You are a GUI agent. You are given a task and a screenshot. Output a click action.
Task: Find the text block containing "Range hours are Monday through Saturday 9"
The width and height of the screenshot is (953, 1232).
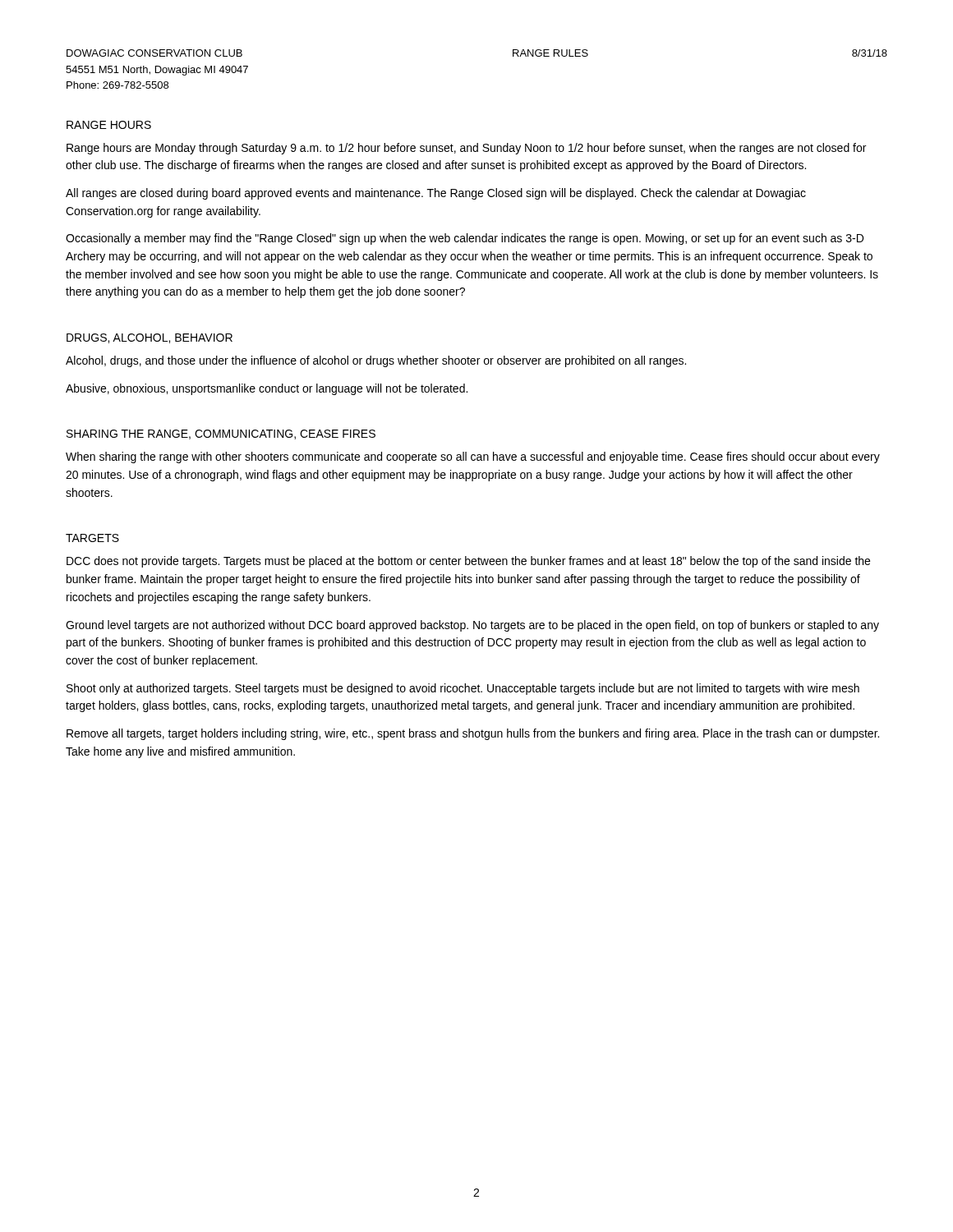click(466, 156)
